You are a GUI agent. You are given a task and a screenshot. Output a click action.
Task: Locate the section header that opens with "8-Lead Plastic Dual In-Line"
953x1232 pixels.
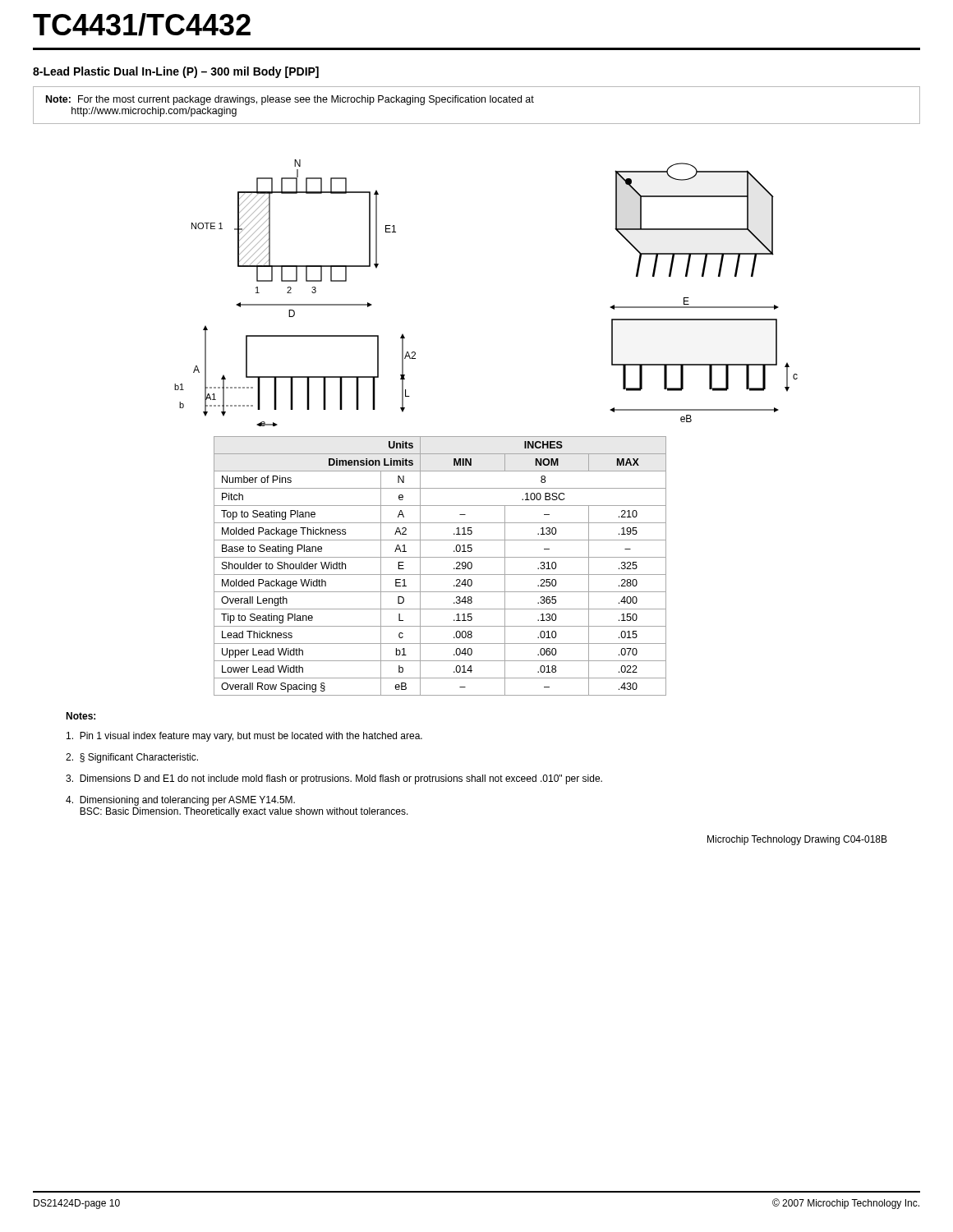coord(176,71)
